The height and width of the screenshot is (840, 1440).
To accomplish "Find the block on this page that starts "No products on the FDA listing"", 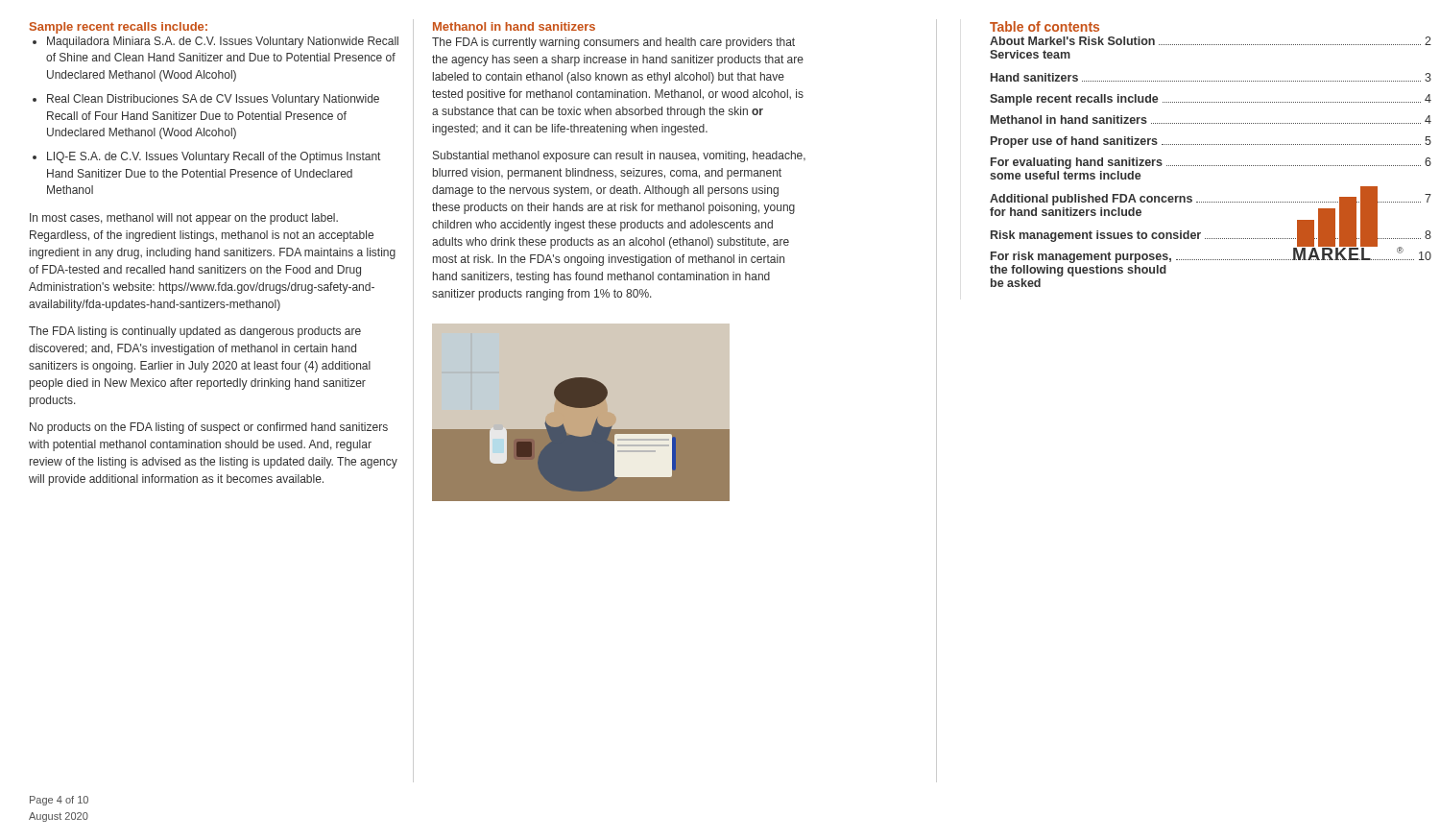I will (213, 453).
